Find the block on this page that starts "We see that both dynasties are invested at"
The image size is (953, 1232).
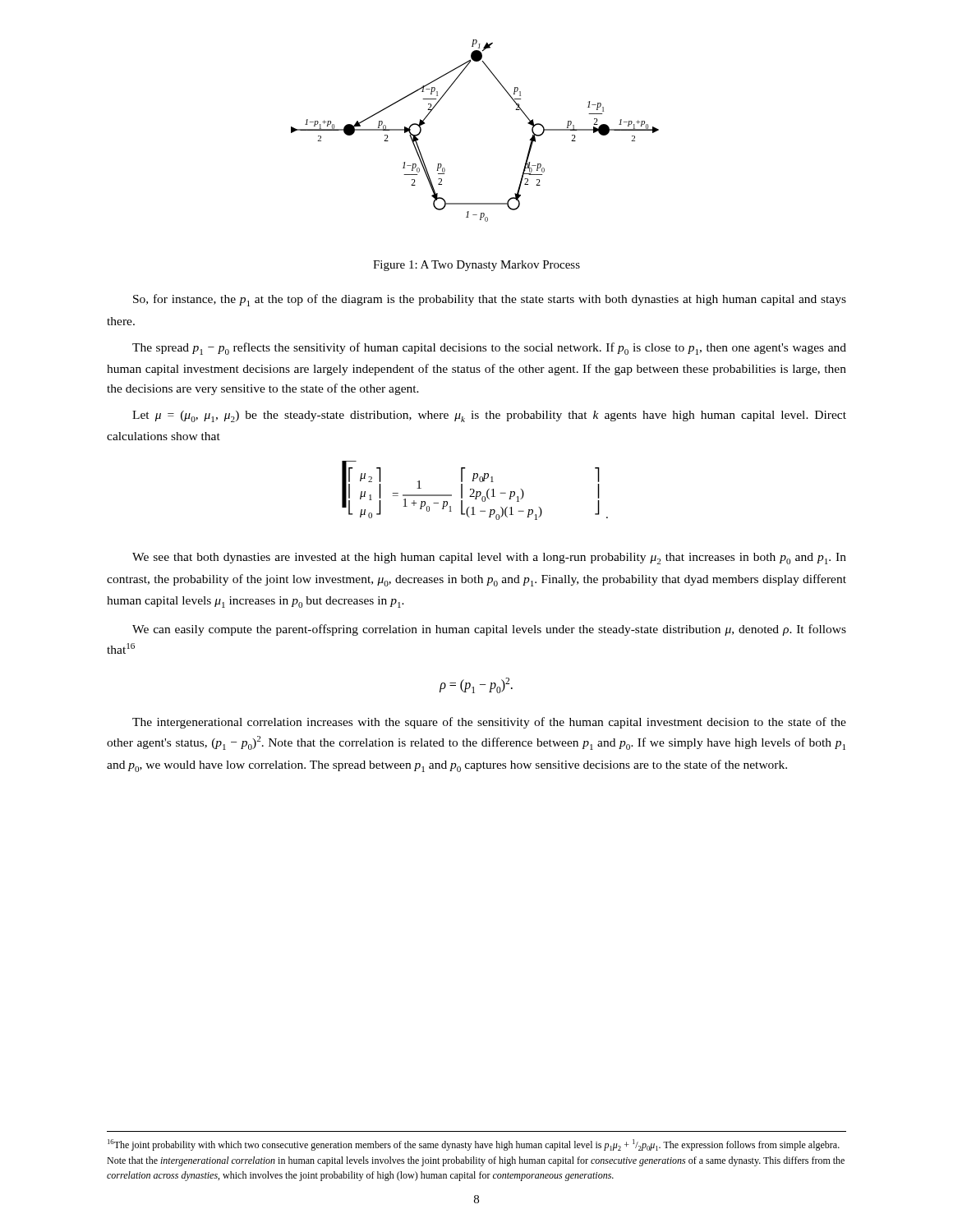476,580
